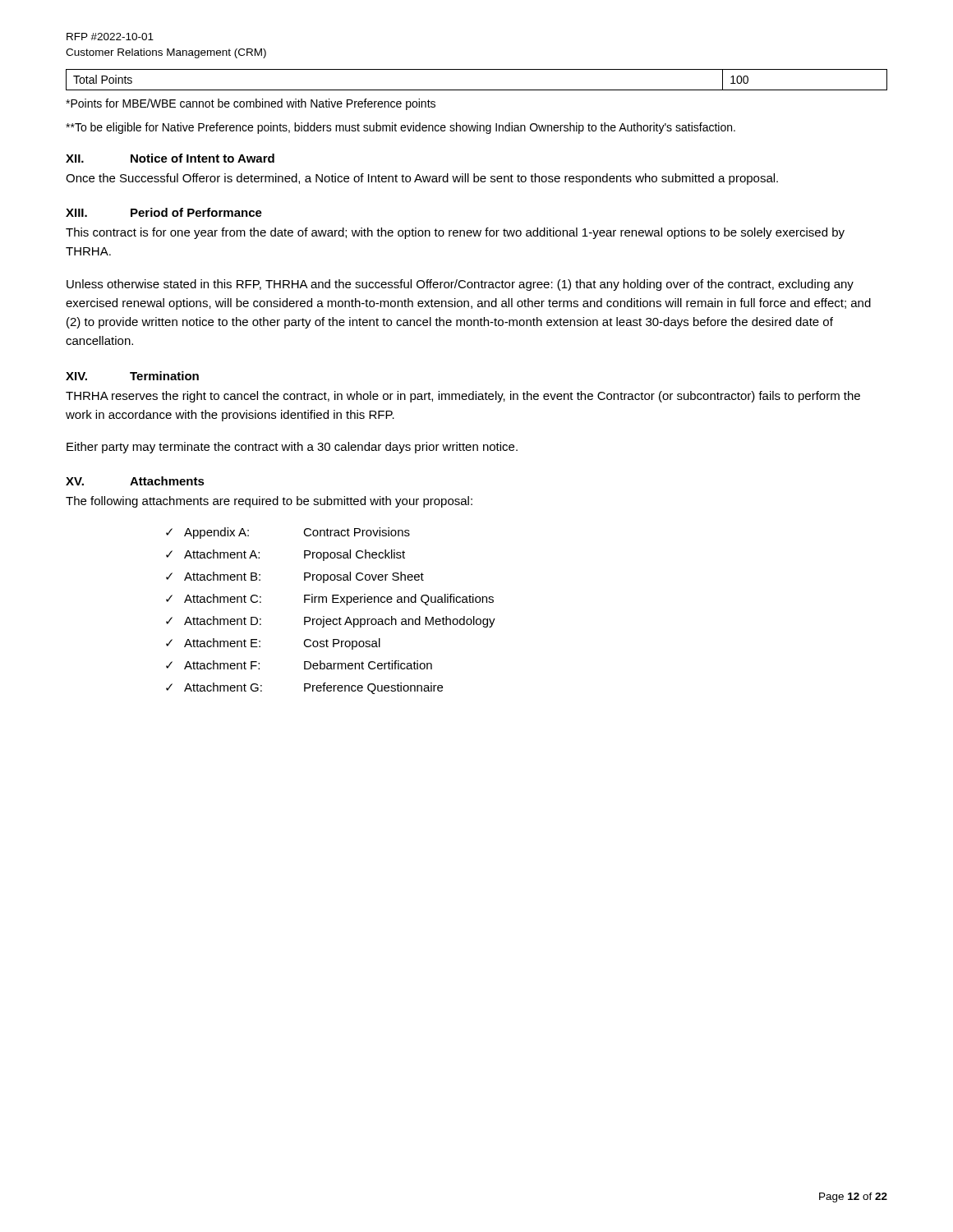The image size is (953, 1232).
Task: Select the list item containing "✓ Attachment D: Project Approach and Methodology"
Action: click(330, 621)
